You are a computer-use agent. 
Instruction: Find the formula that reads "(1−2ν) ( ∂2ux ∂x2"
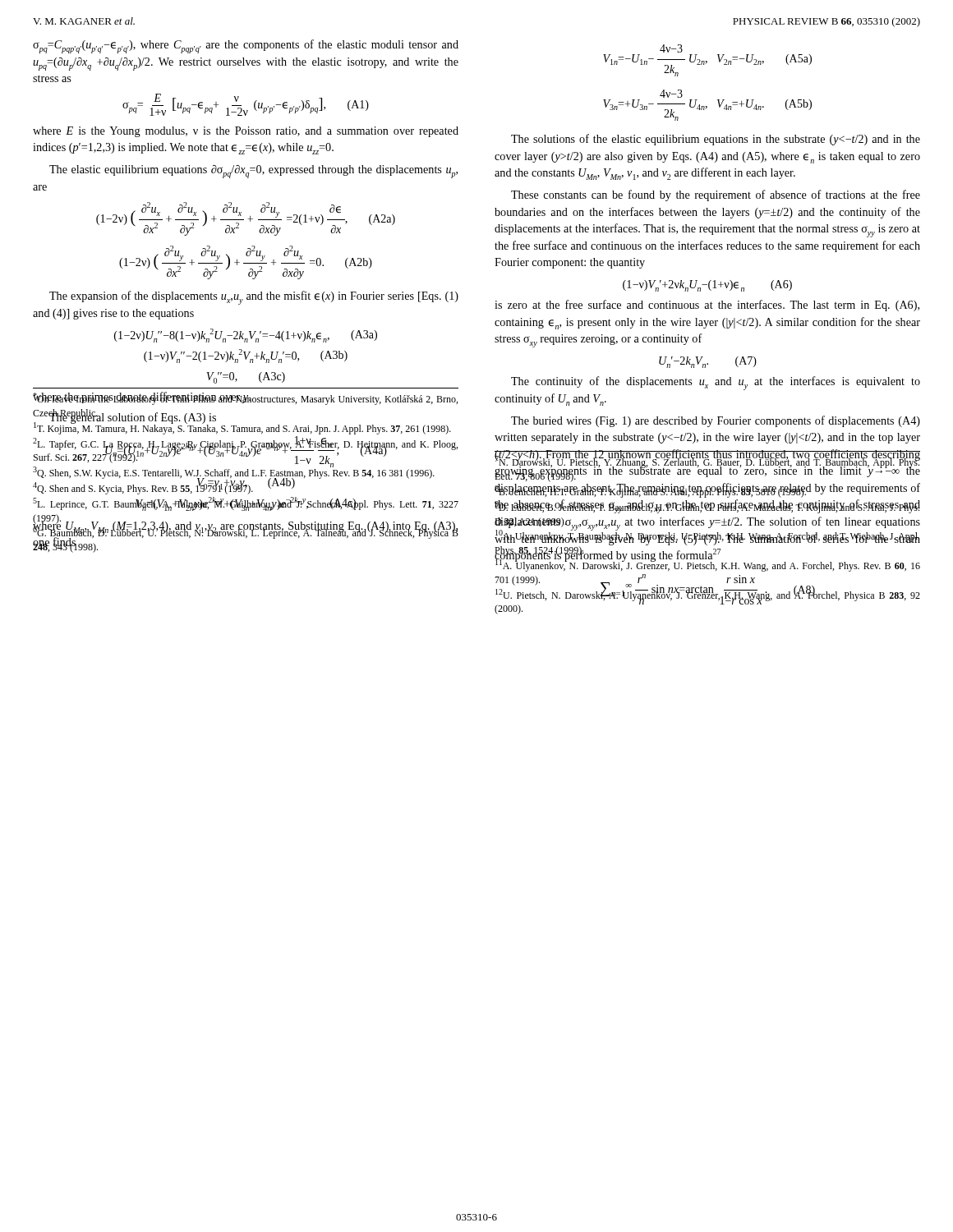pos(246,220)
